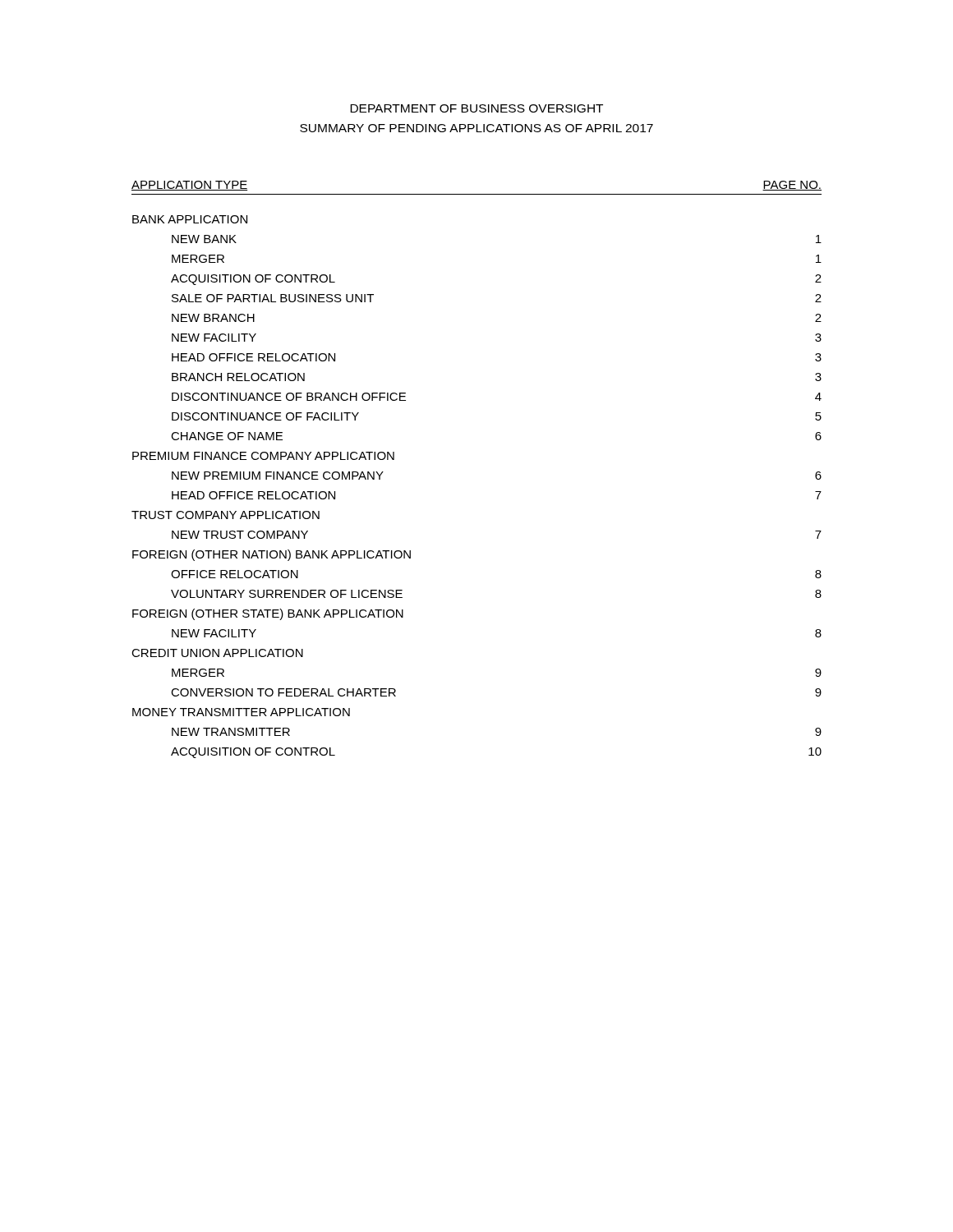Screen dimensions: 1232x953
Task: Find the list item that reads "OFFICE RELOCATION 8"
Action: click(233, 574)
